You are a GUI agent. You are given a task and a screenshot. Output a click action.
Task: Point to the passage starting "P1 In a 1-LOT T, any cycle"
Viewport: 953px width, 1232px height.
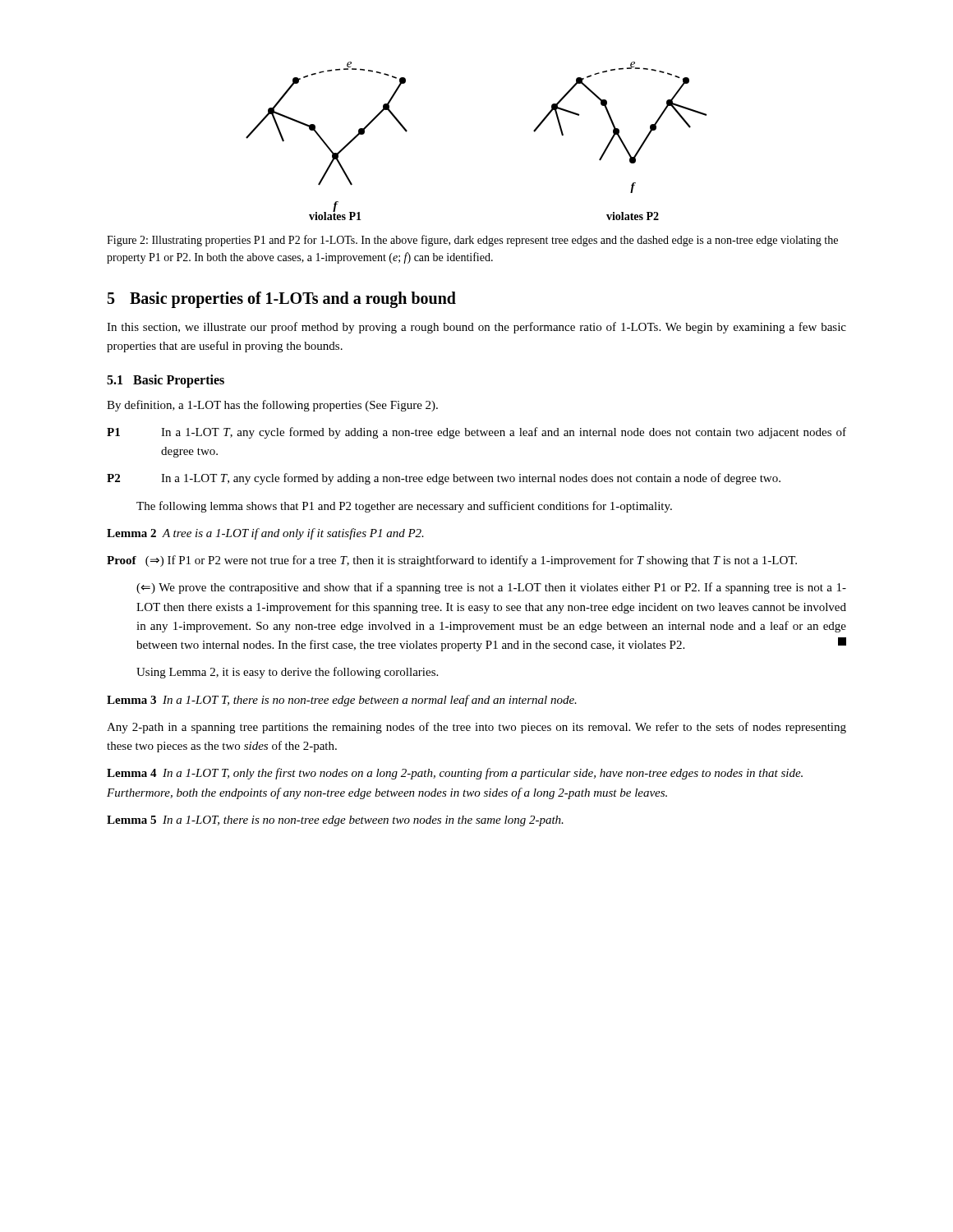(476, 442)
